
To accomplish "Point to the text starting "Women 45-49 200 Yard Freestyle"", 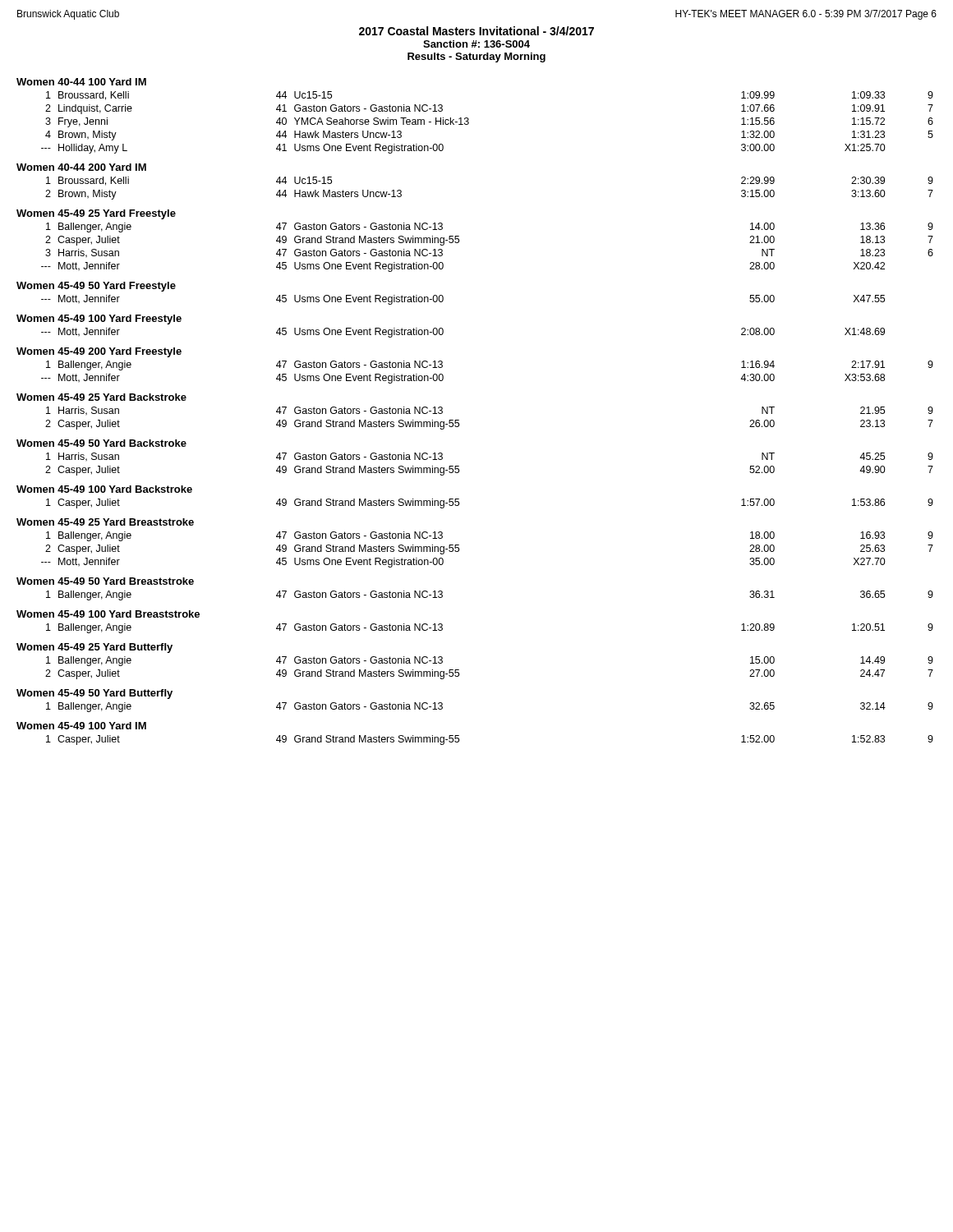I will tap(99, 351).
